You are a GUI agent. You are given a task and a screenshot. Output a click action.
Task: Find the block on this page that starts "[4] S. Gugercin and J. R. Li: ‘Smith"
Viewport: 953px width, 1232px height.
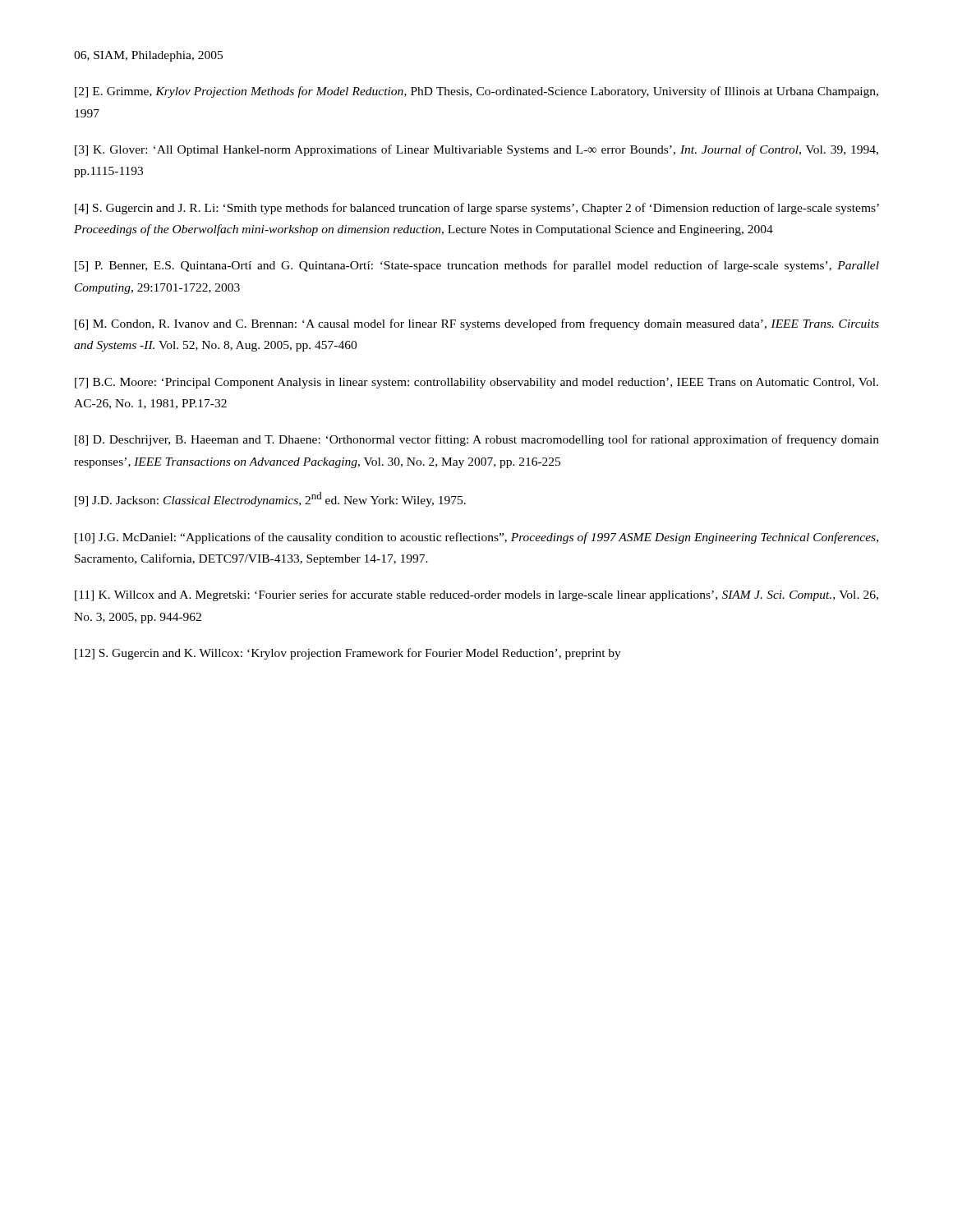pos(476,218)
